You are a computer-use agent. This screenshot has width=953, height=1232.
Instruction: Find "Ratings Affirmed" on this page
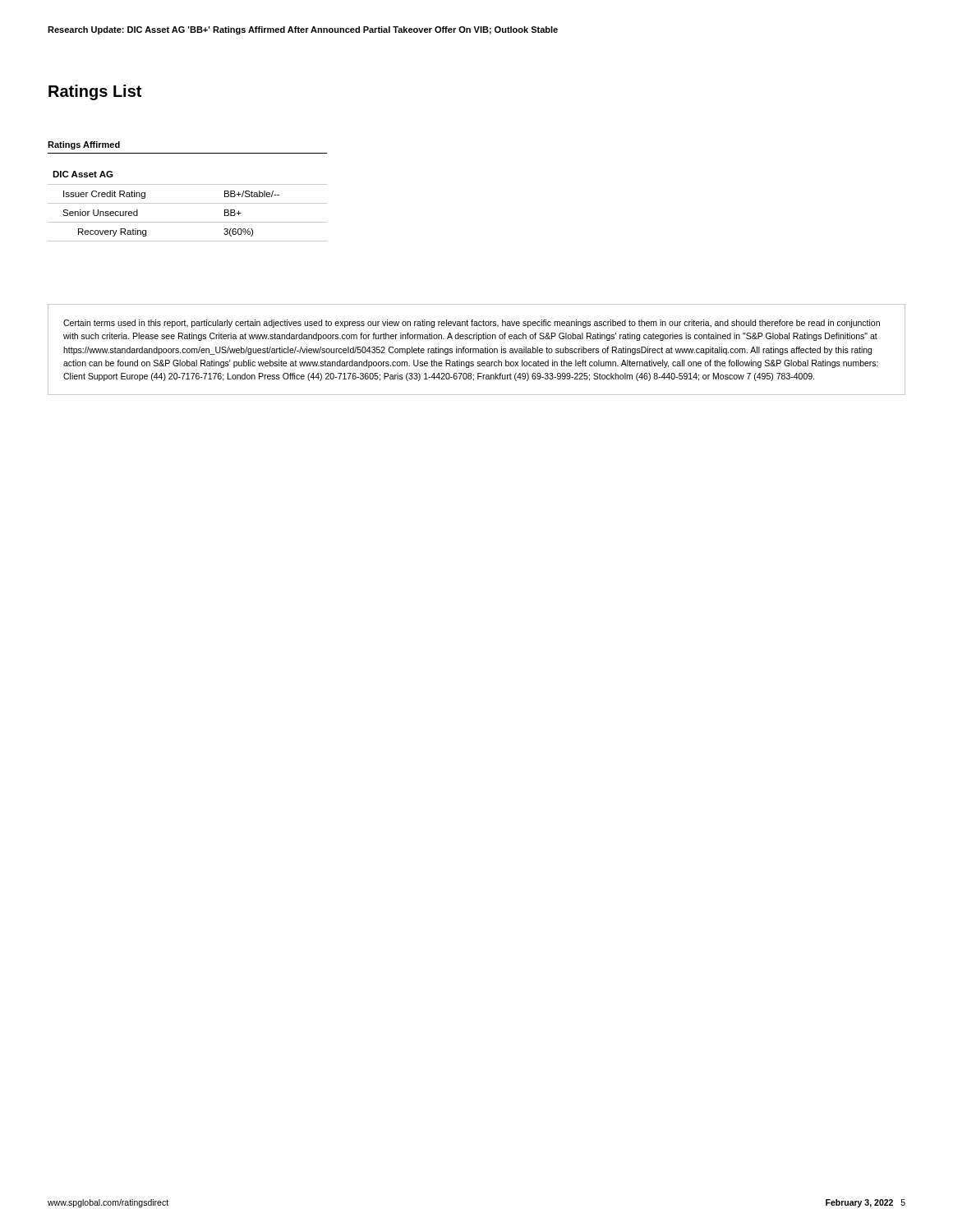click(x=187, y=147)
